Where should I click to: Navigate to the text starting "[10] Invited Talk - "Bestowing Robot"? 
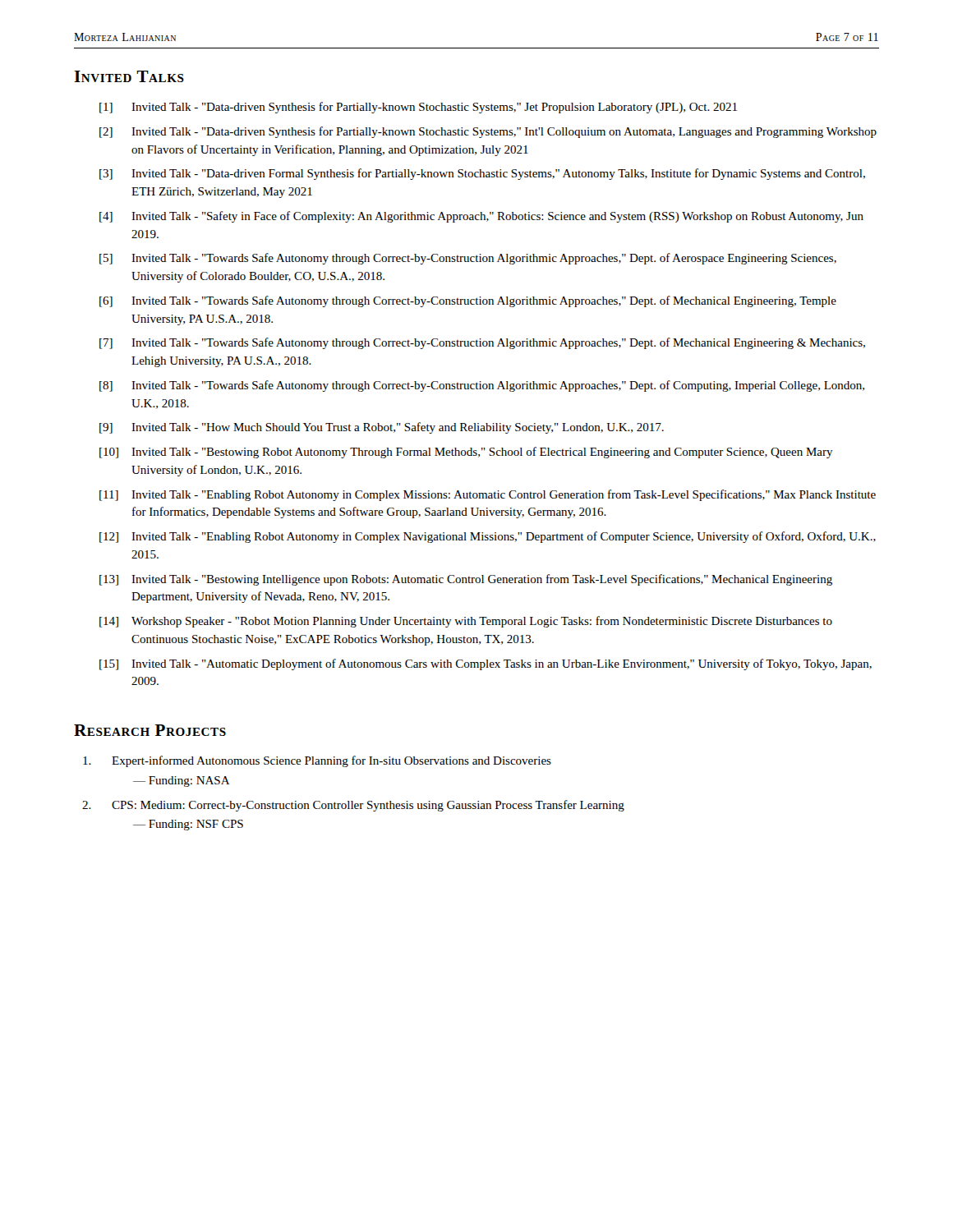489,461
